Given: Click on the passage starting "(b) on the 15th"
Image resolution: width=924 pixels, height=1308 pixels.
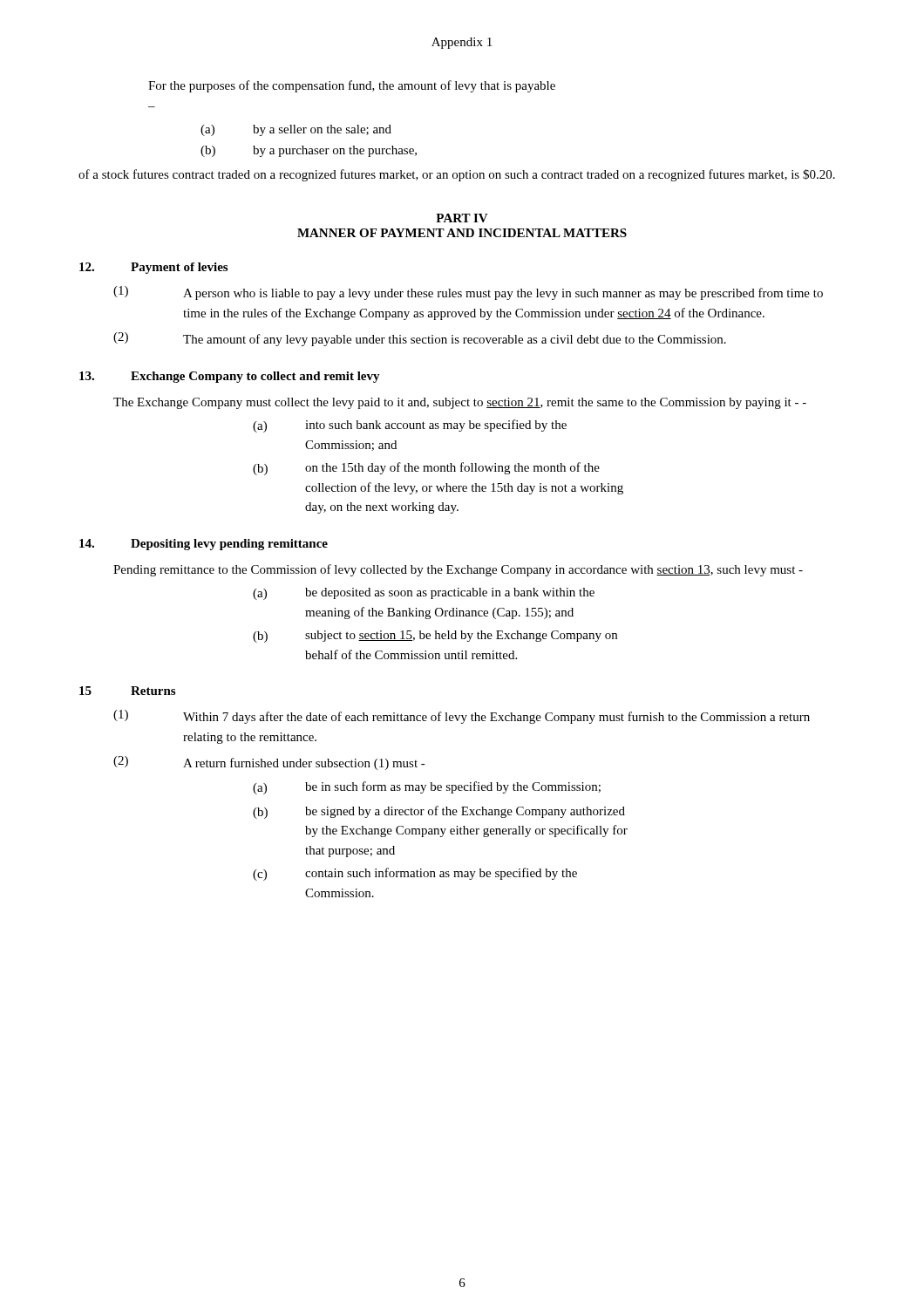Looking at the screenshot, I should [x=438, y=487].
